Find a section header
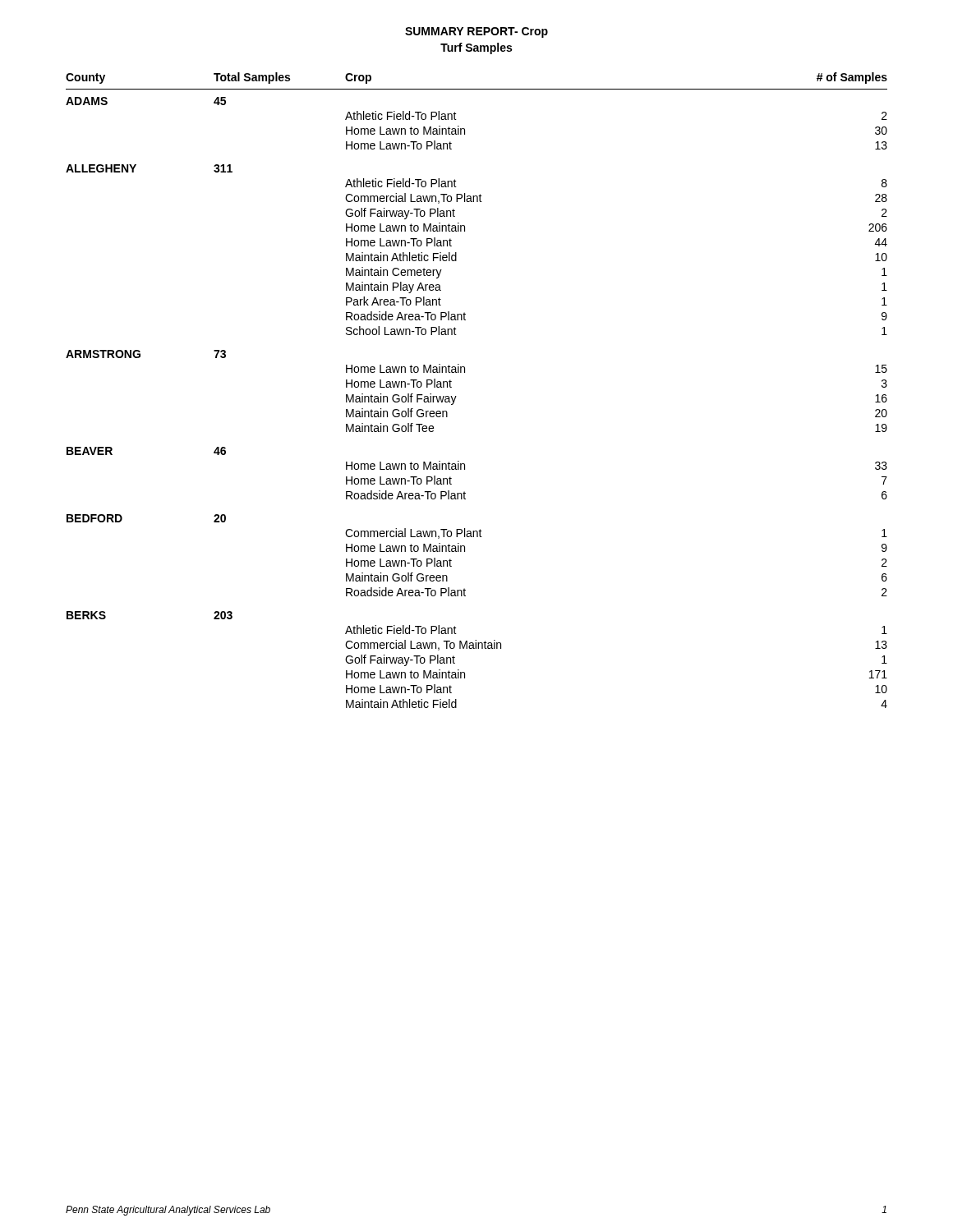The height and width of the screenshot is (1232, 953). click(x=476, y=48)
